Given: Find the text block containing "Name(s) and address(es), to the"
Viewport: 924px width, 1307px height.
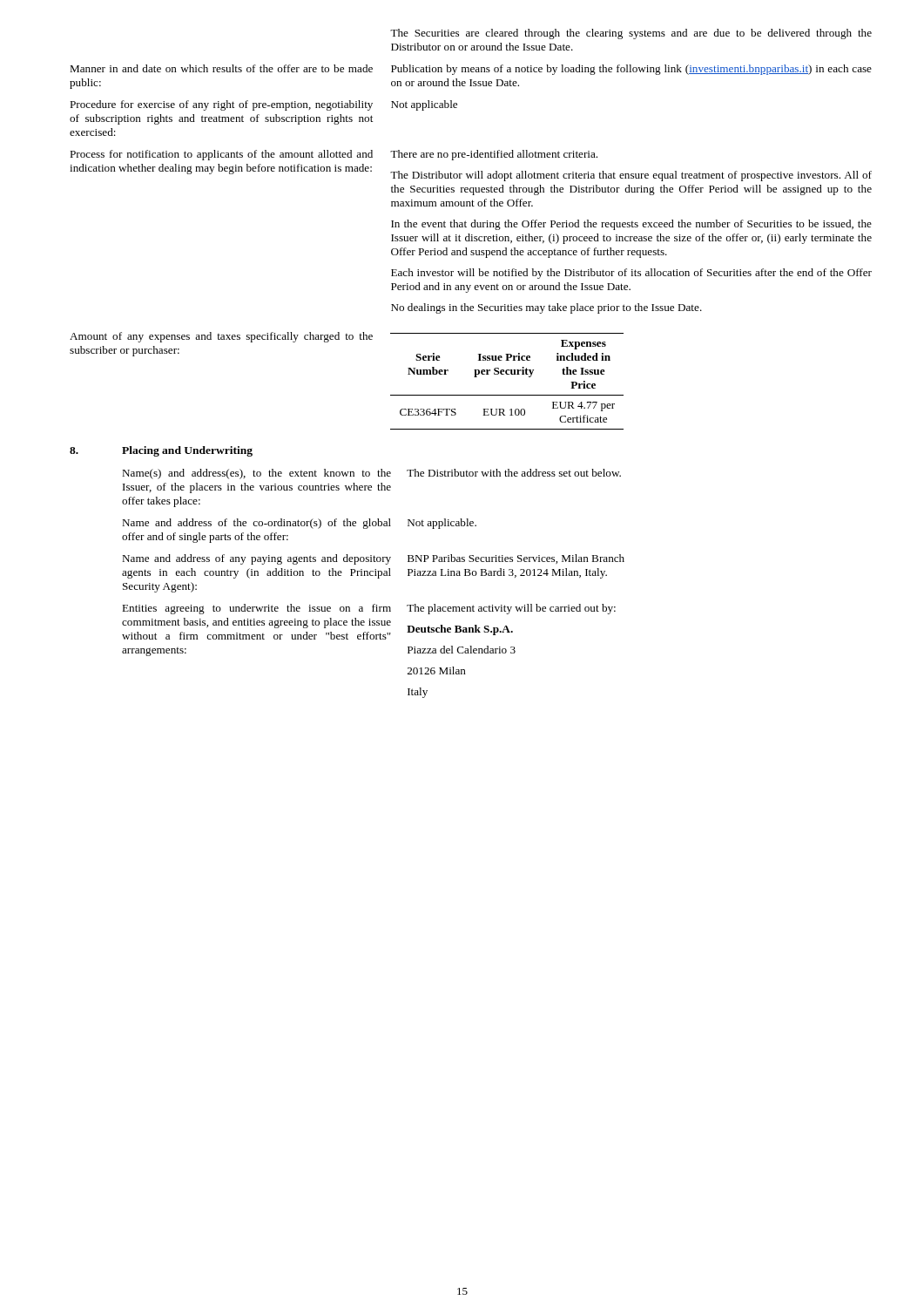Looking at the screenshot, I should click(257, 487).
